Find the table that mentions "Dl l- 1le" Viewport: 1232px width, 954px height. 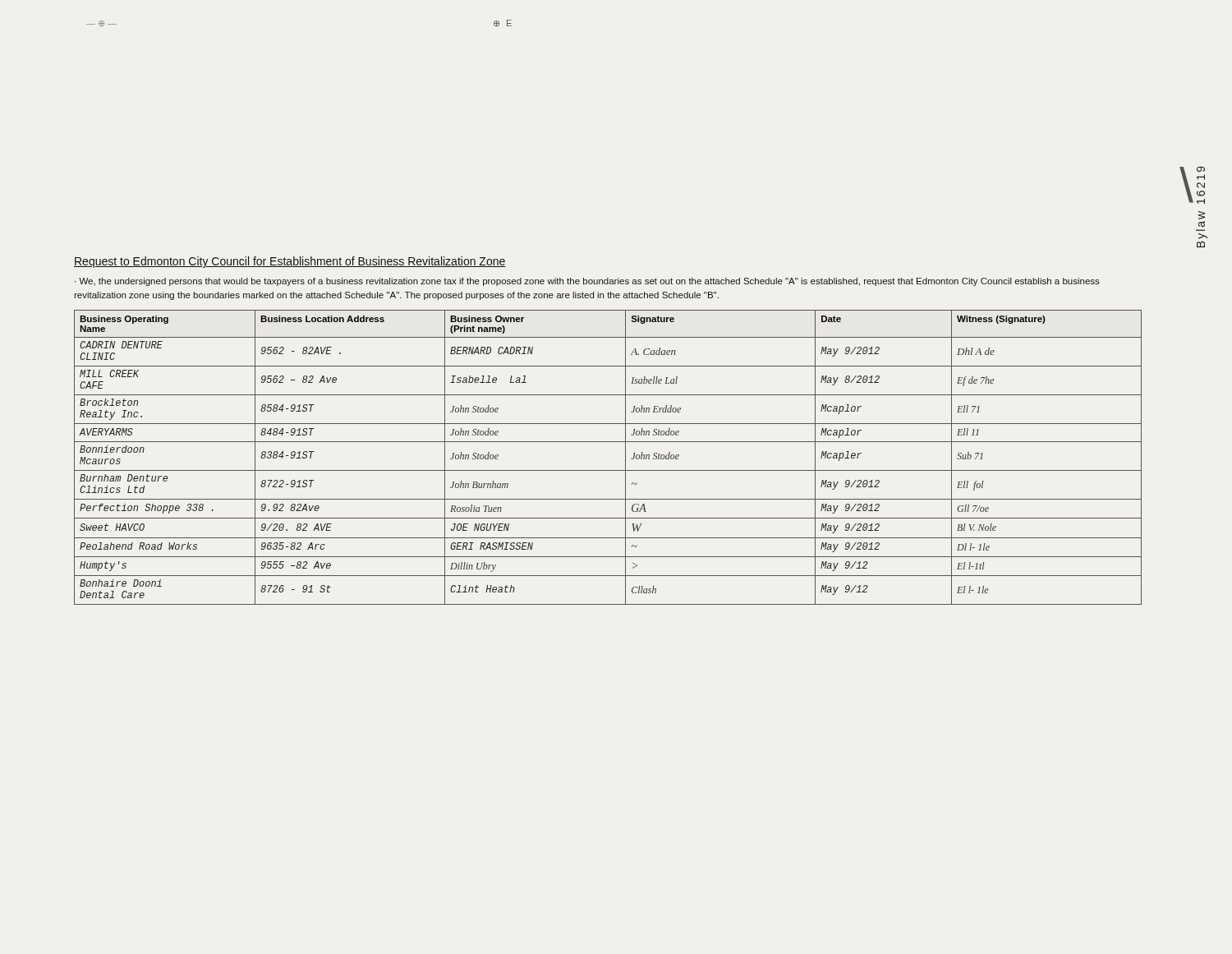pos(608,458)
